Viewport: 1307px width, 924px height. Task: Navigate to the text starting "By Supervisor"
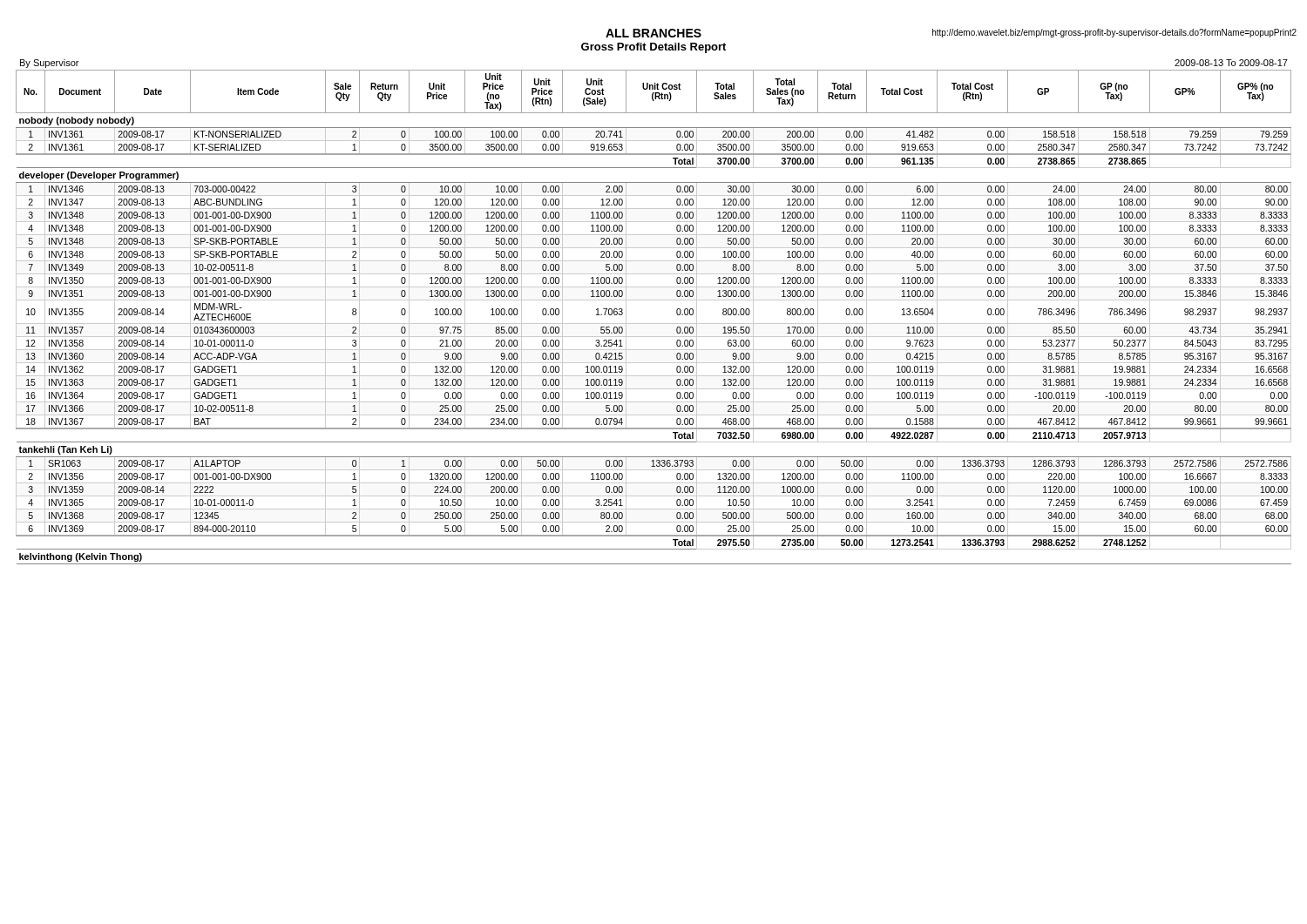49,63
